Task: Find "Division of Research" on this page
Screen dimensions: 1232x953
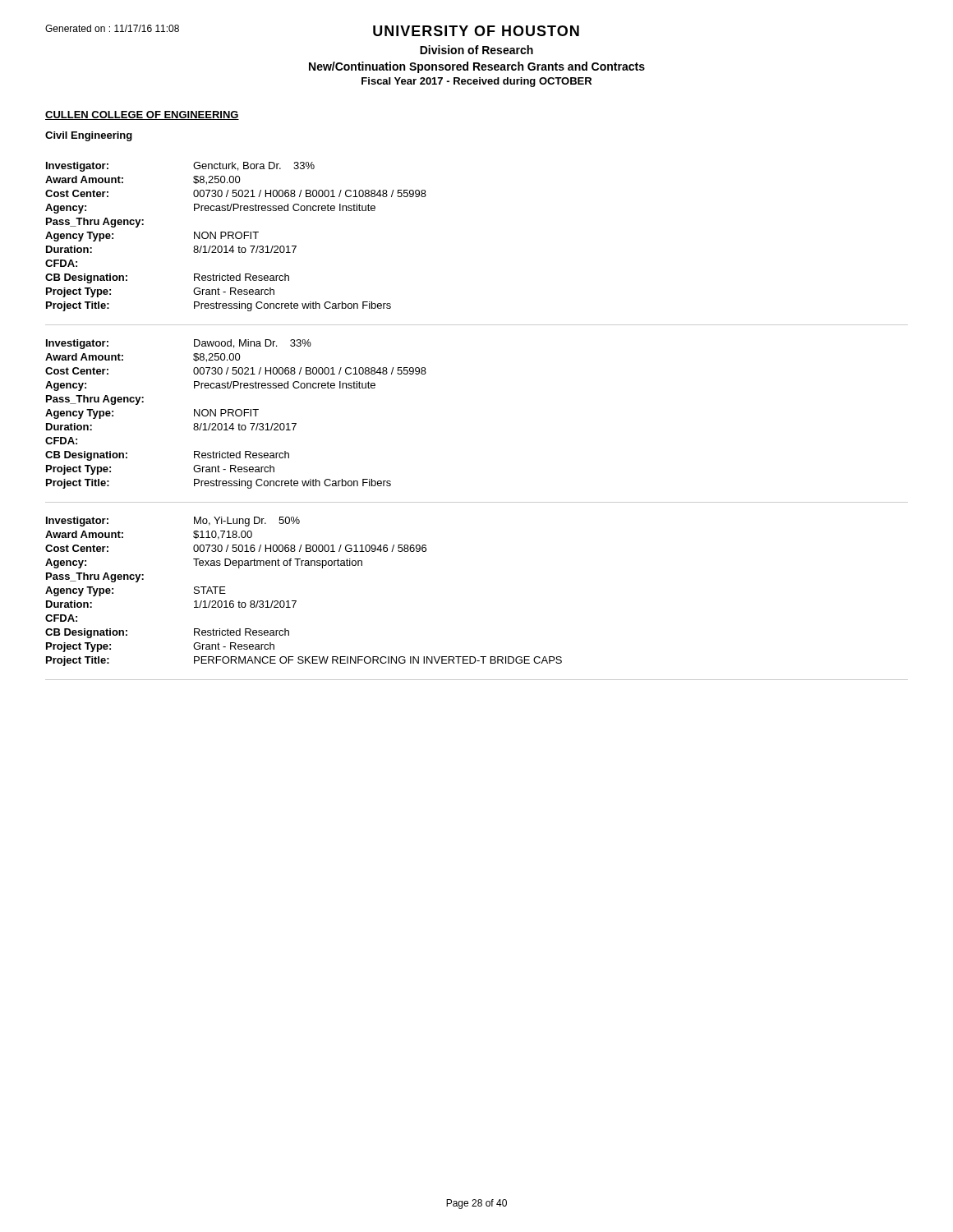Action: click(476, 50)
